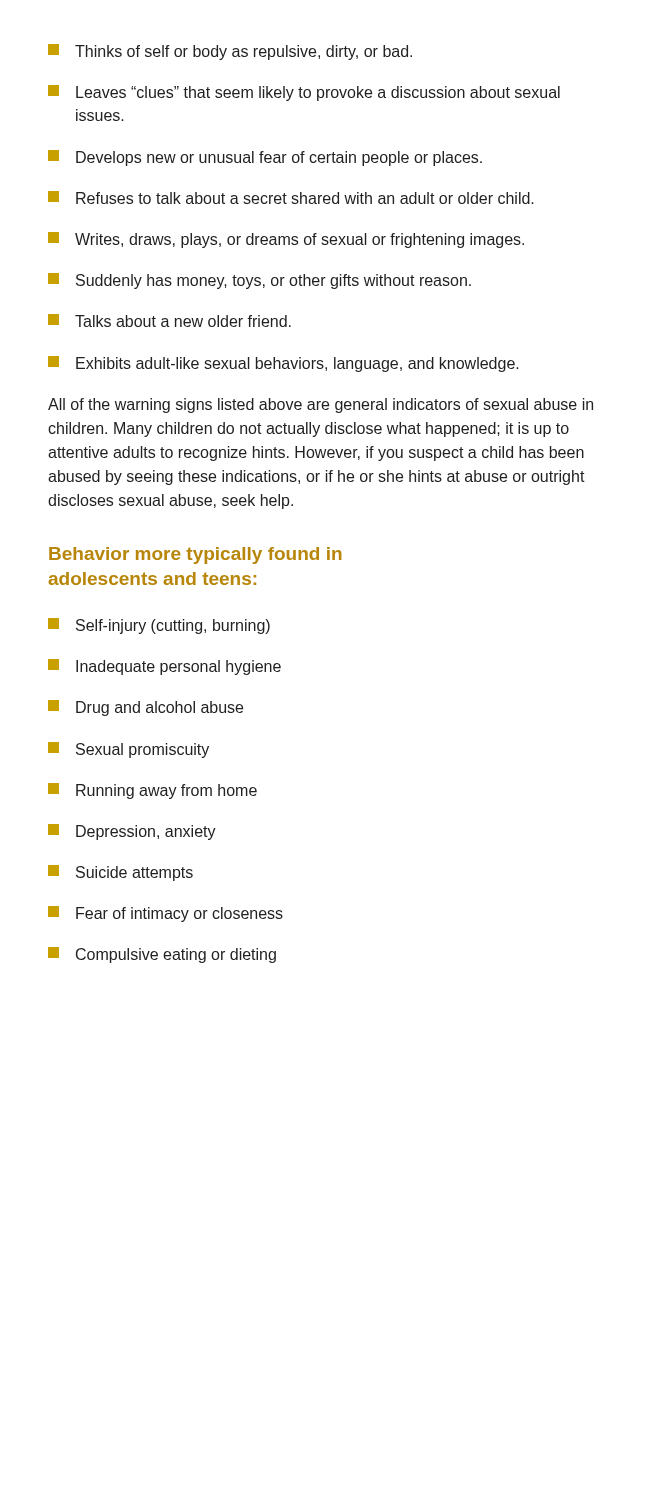Locate the section header that opens with "Behavior more typically found"
This screenshot has height=1500, width=646.
click(195, 566)
